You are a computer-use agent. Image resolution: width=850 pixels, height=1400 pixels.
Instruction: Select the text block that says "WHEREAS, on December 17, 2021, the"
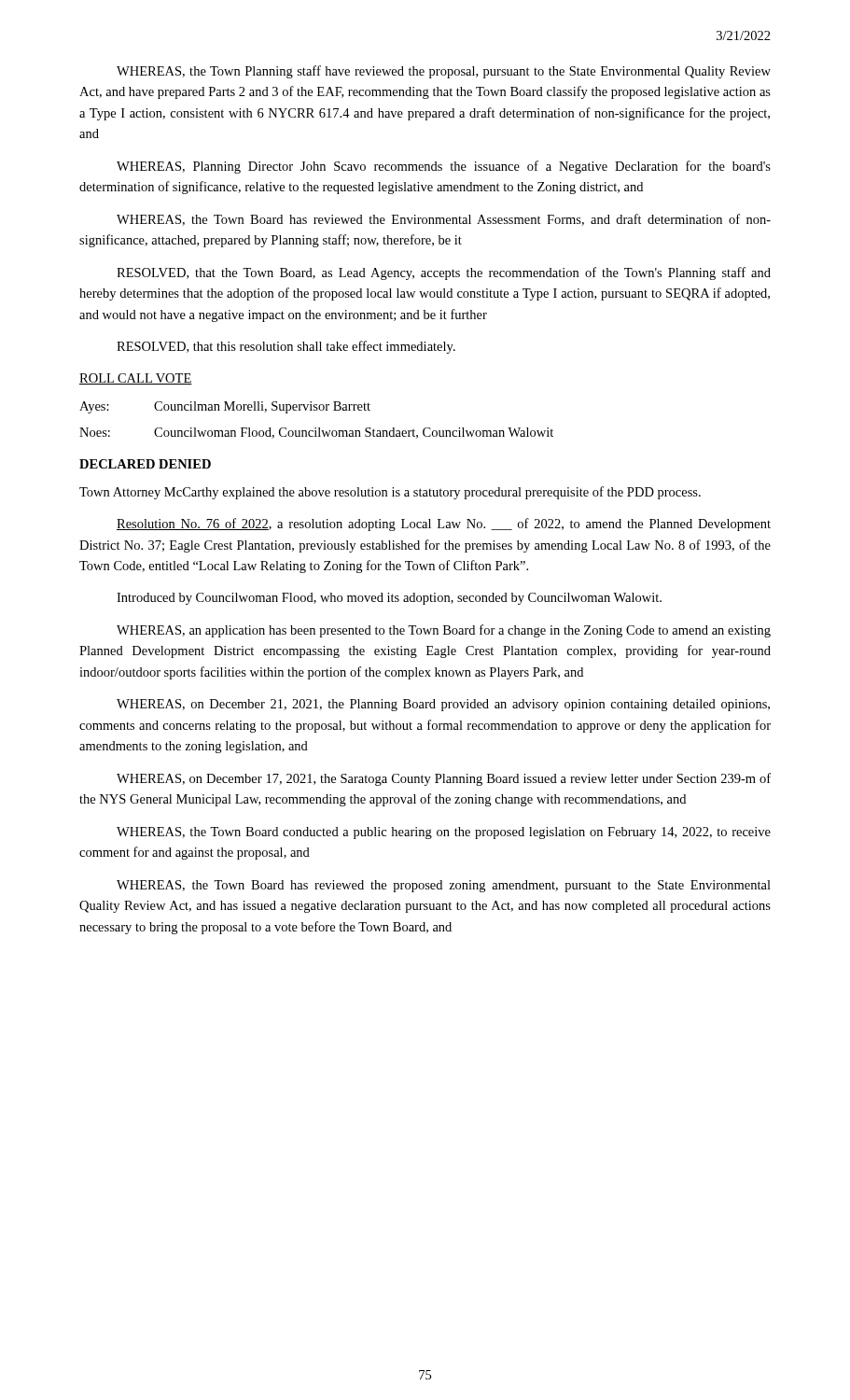point(425,789)
